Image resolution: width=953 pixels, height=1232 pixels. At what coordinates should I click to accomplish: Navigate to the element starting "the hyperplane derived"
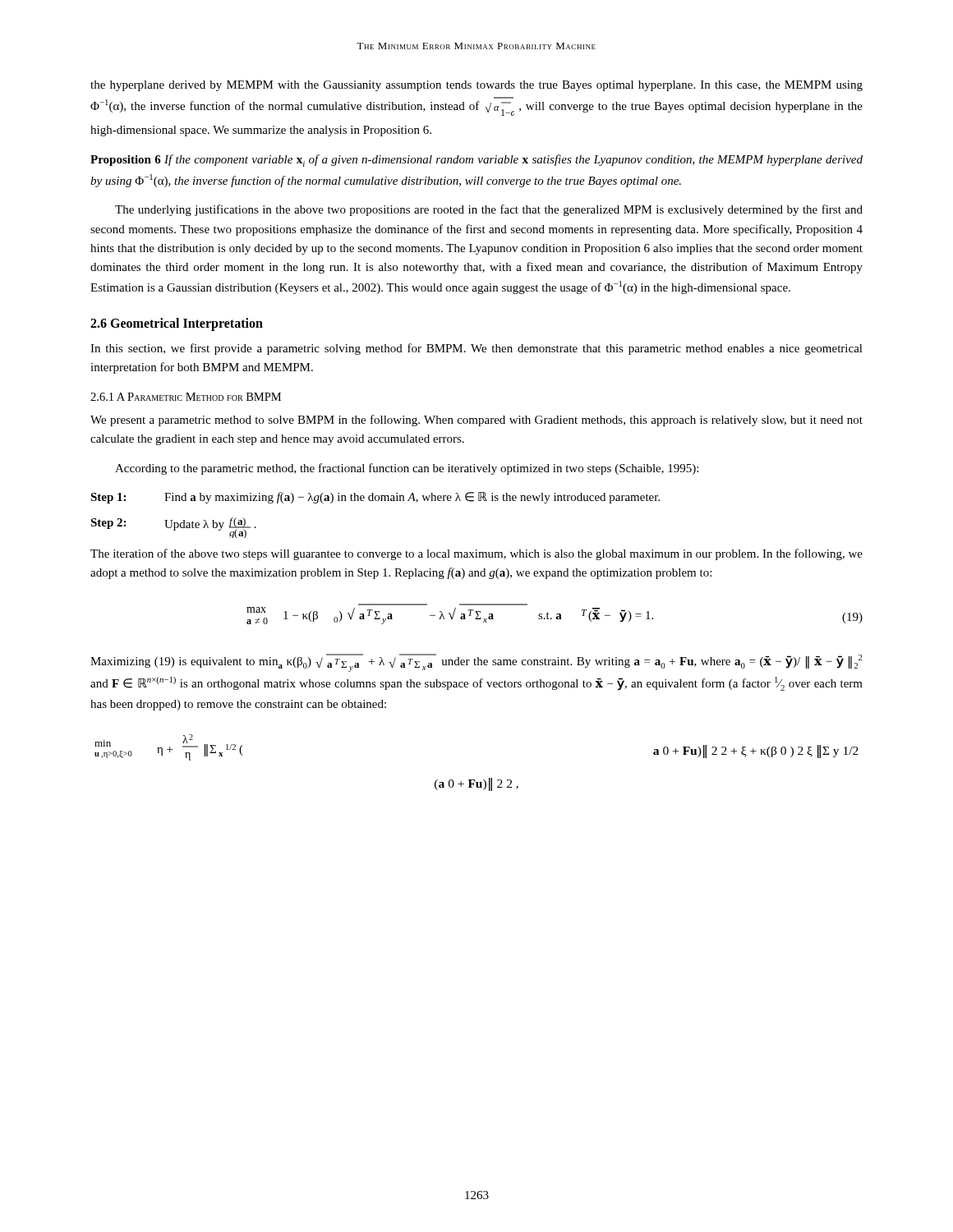pos(476,107)
